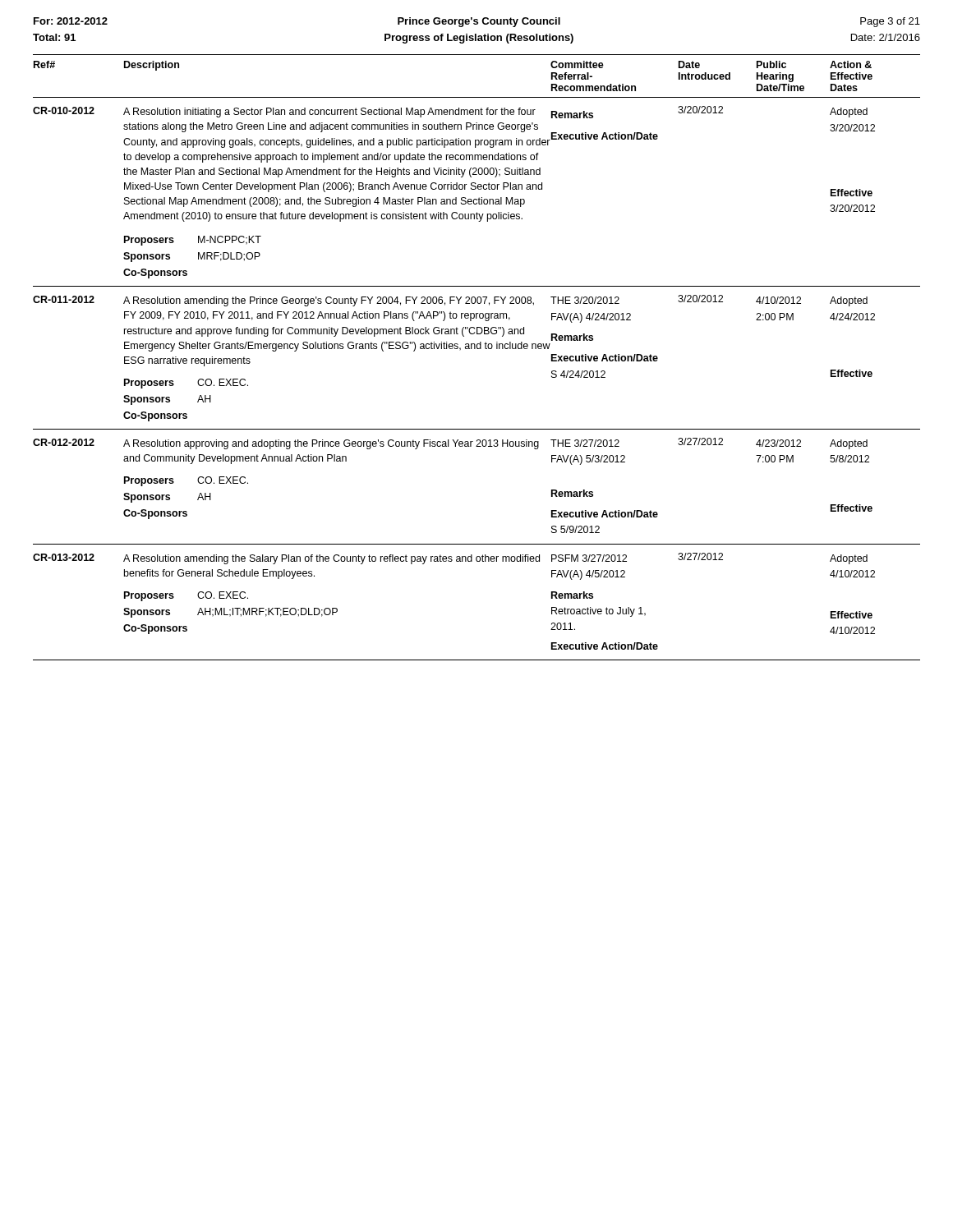Find the table that mentions "CR-010-2012 A Resolution initiating a"
This screenshot has height=1232, width=953.
point(476,192)
